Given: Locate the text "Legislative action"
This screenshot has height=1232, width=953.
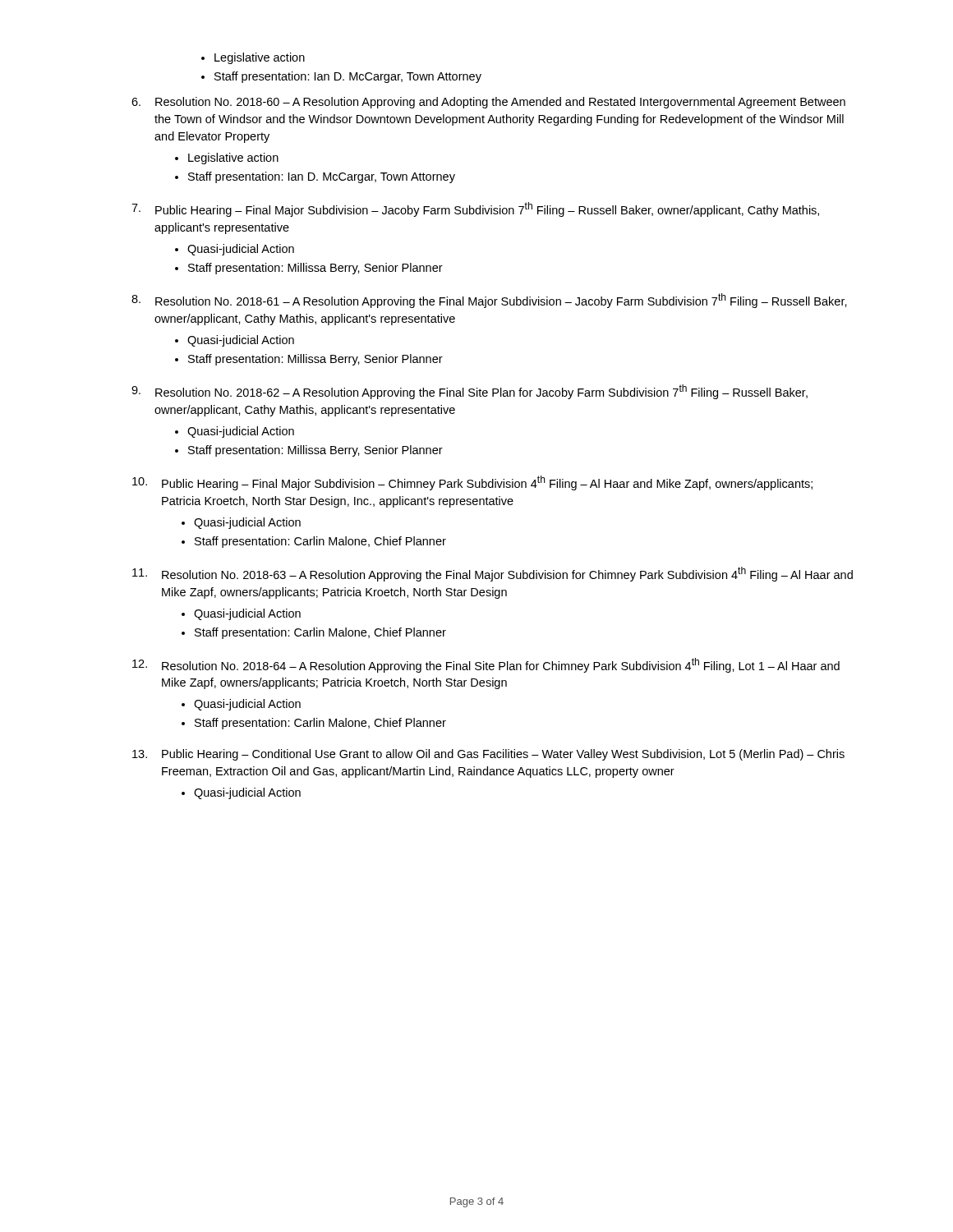Looking at the screenshot, I should (x=260, y=58).
